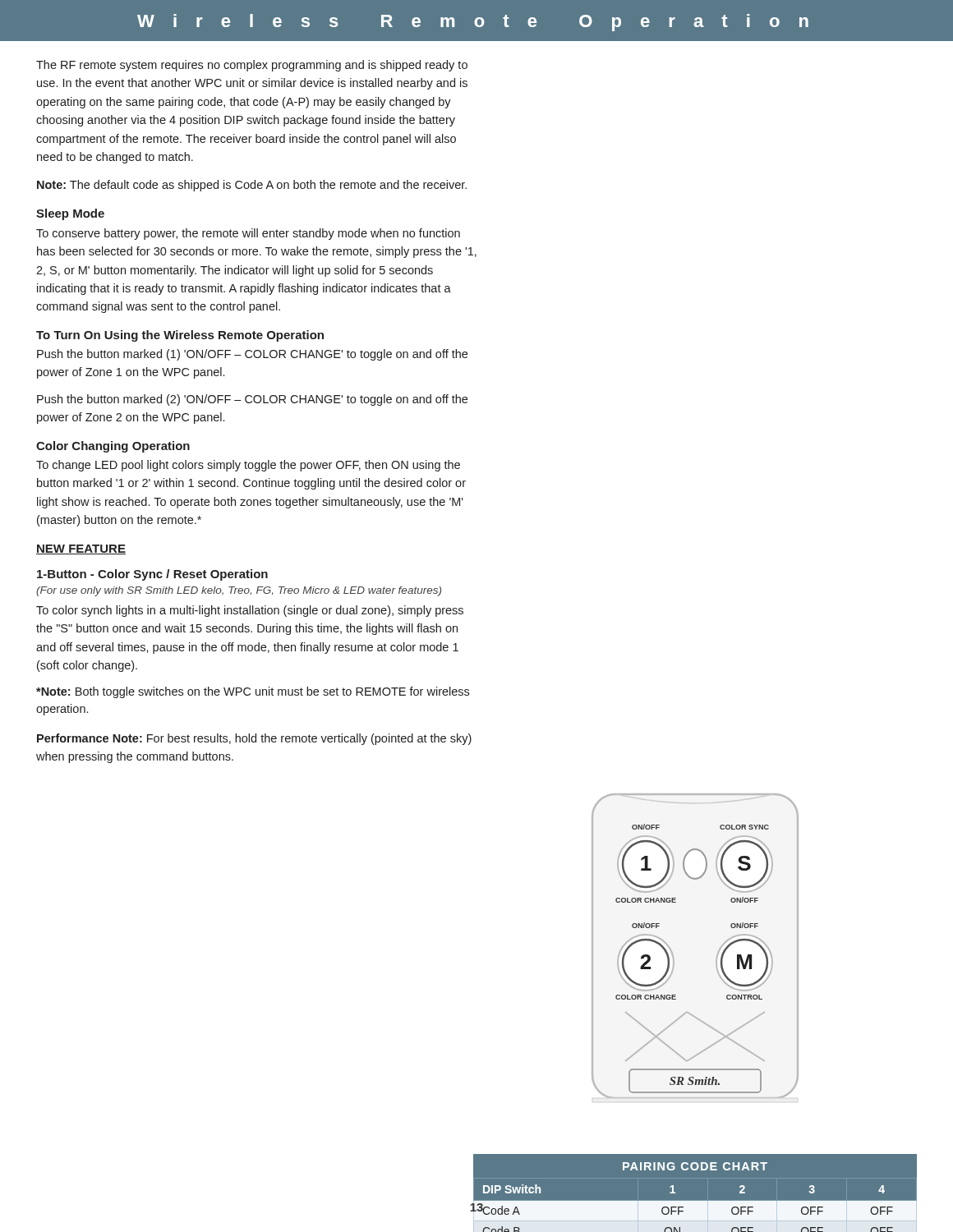Viewport: 953px width, 1232px height.
Task: Find the text block starting "(For use only with SR"
Action: click(239, 590)
